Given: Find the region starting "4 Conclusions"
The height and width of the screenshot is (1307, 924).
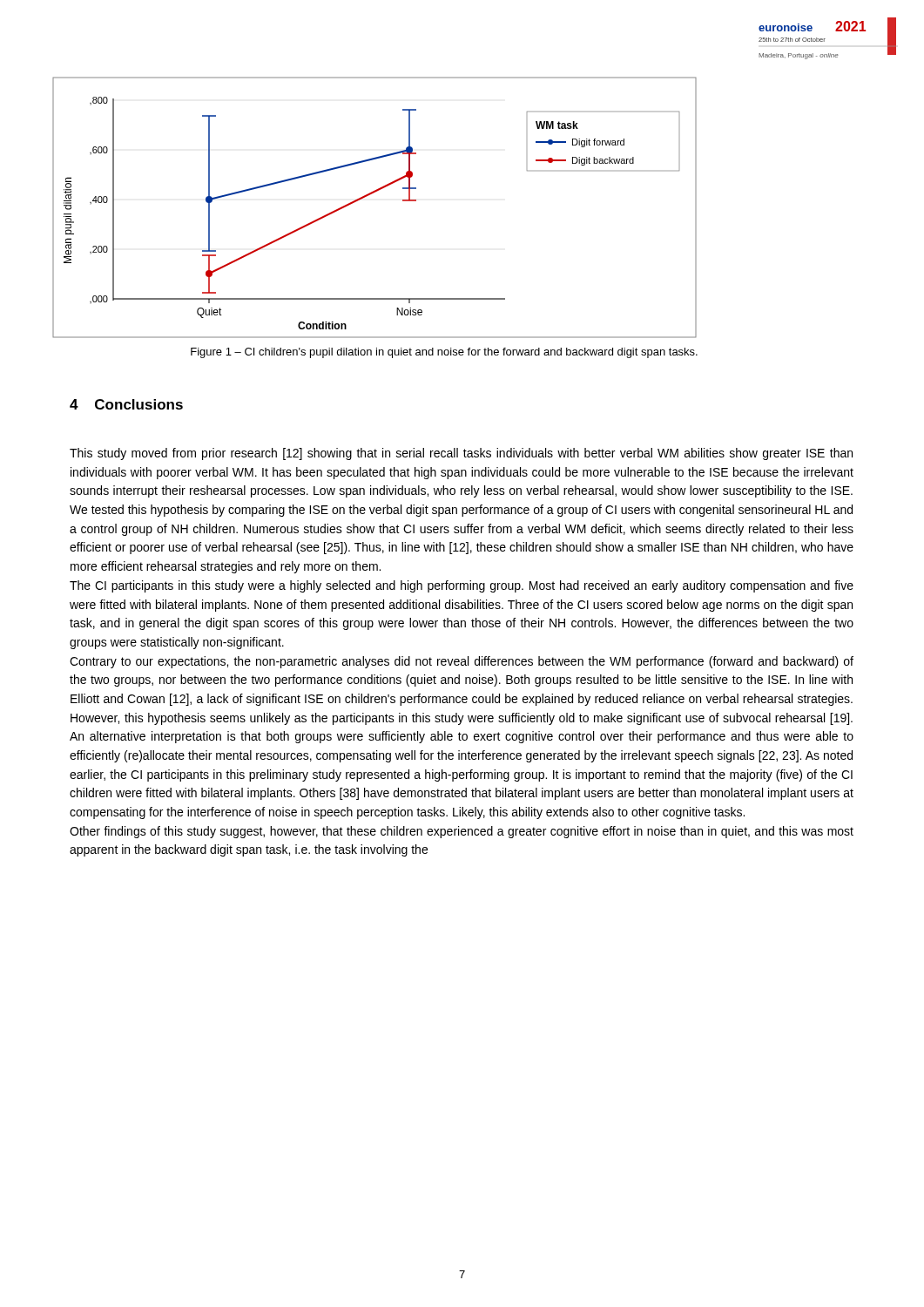Looking at the screenshot, I should [126, 404].
